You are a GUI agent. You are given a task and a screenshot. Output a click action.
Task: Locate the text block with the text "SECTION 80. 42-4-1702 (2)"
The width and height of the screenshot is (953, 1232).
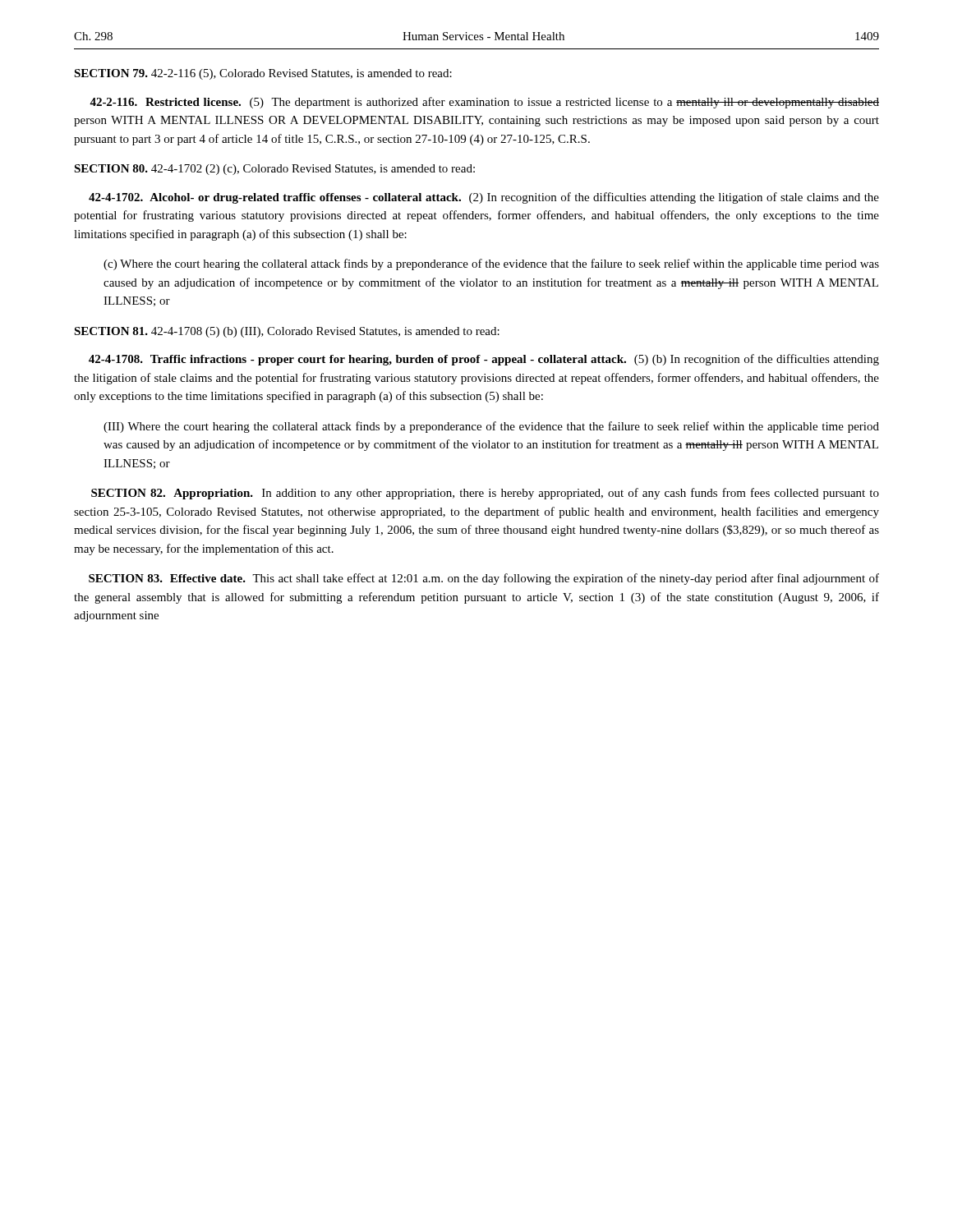pos(275,168)
